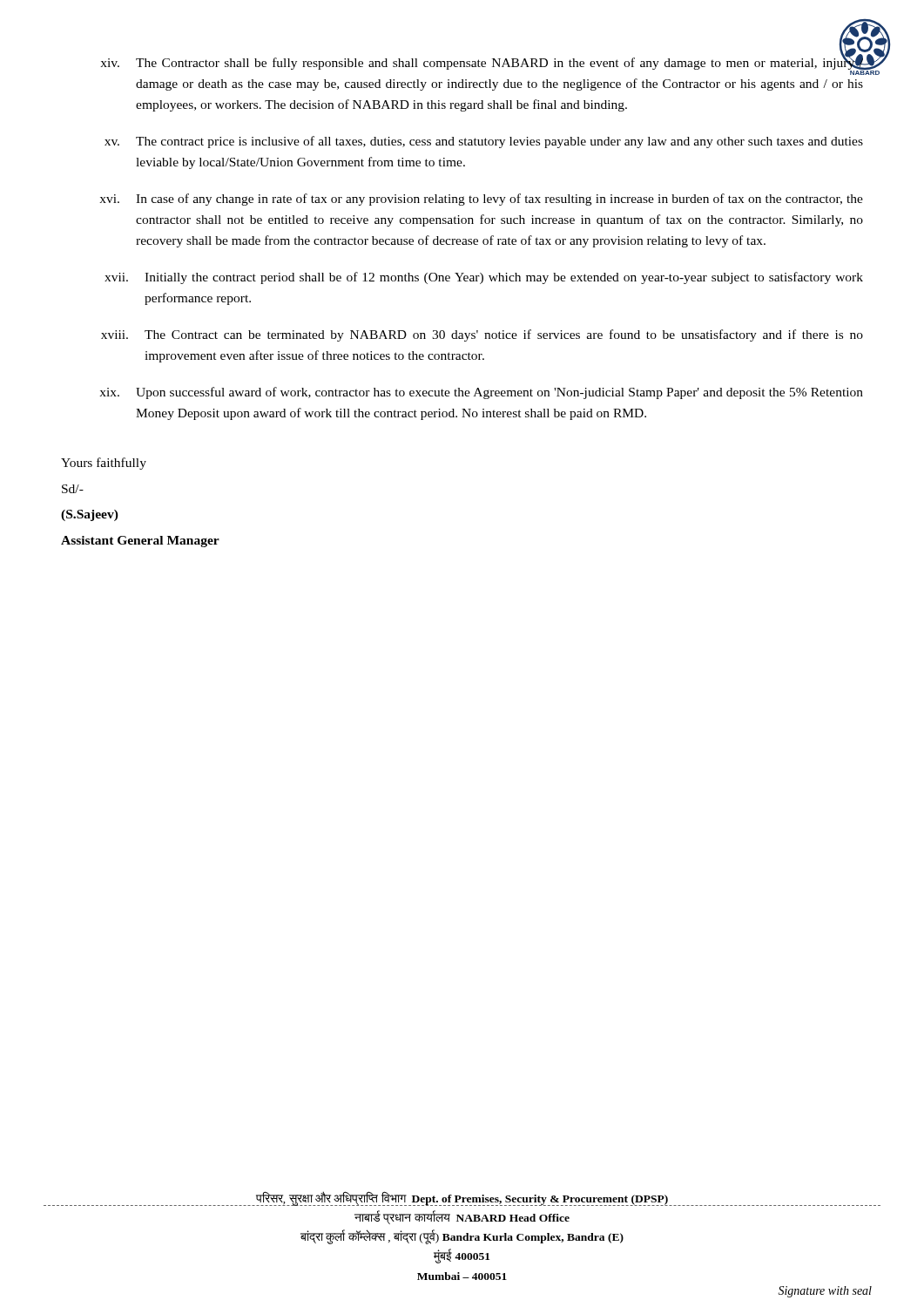Find the passage starting "xiv. The Contractor shall be fully responsible and"
Screen dimensions: 1307x924
pos(462,84)
